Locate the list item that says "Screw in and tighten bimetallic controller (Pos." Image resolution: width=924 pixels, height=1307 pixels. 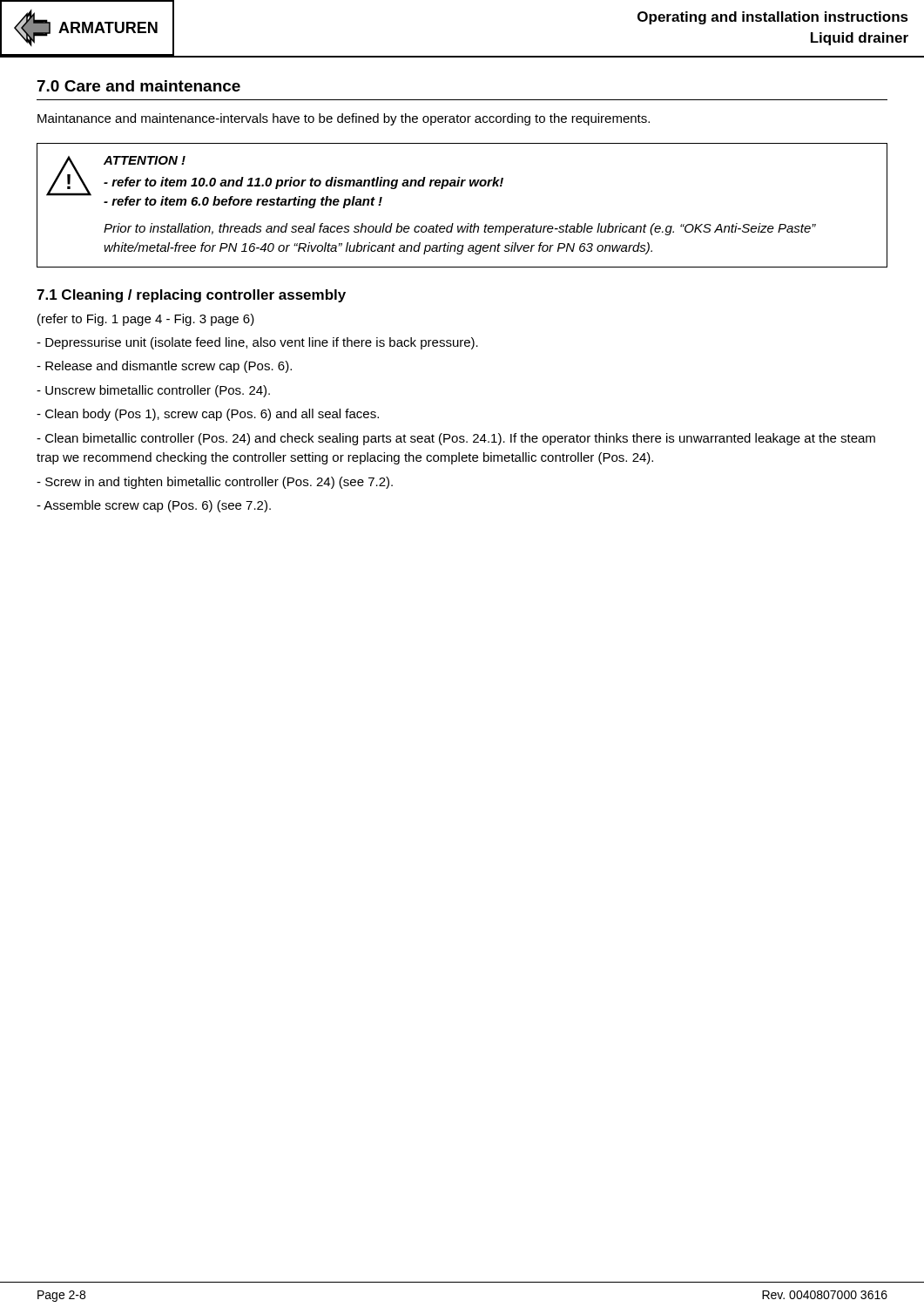[x=215, y=481]
